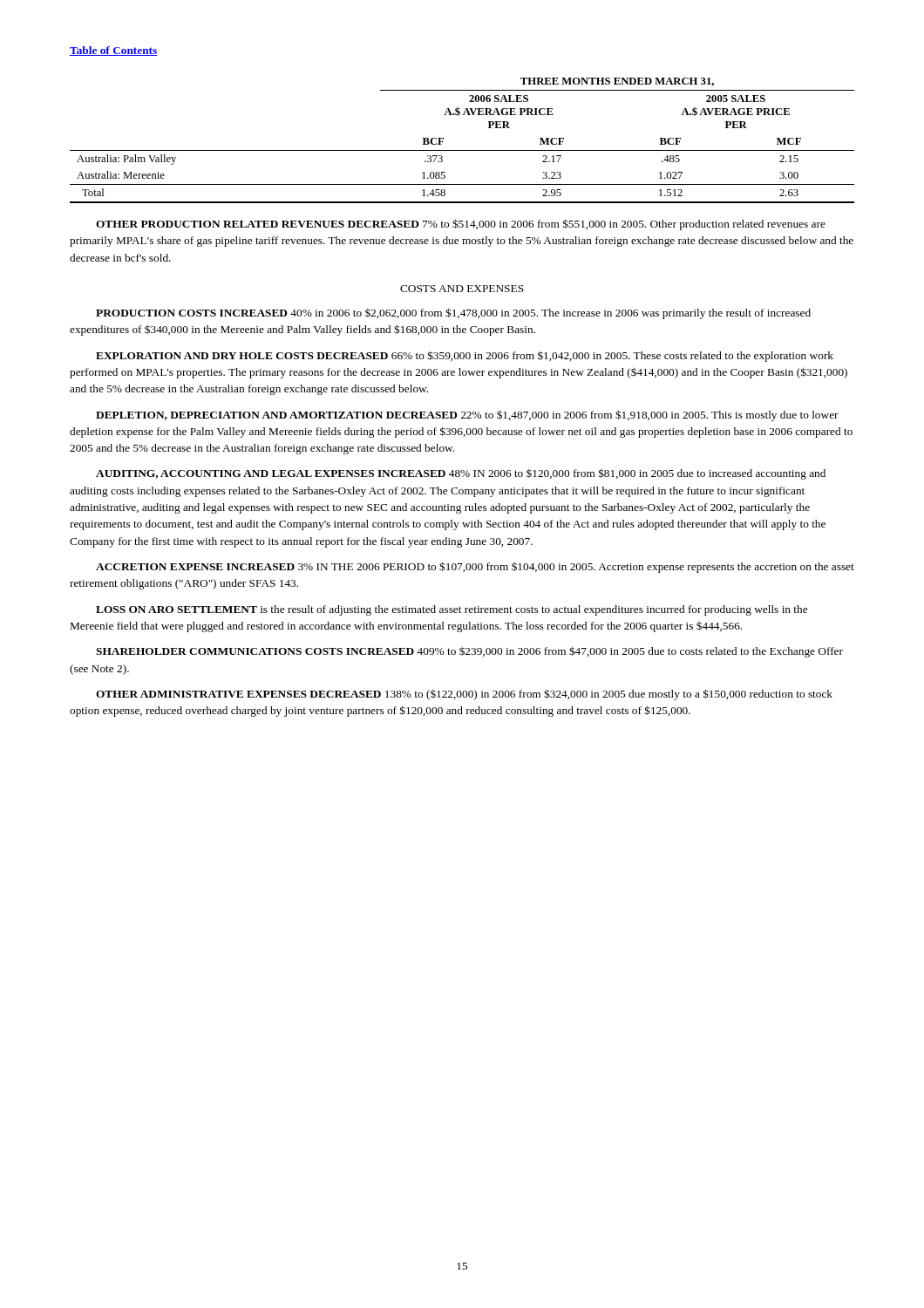This screenshot has height=1308, width=924.
Task: Locate the passage starting "ACCRETION EXPENSE INCREASED 3% IN THE 2006"
Action: coord(462,575)
